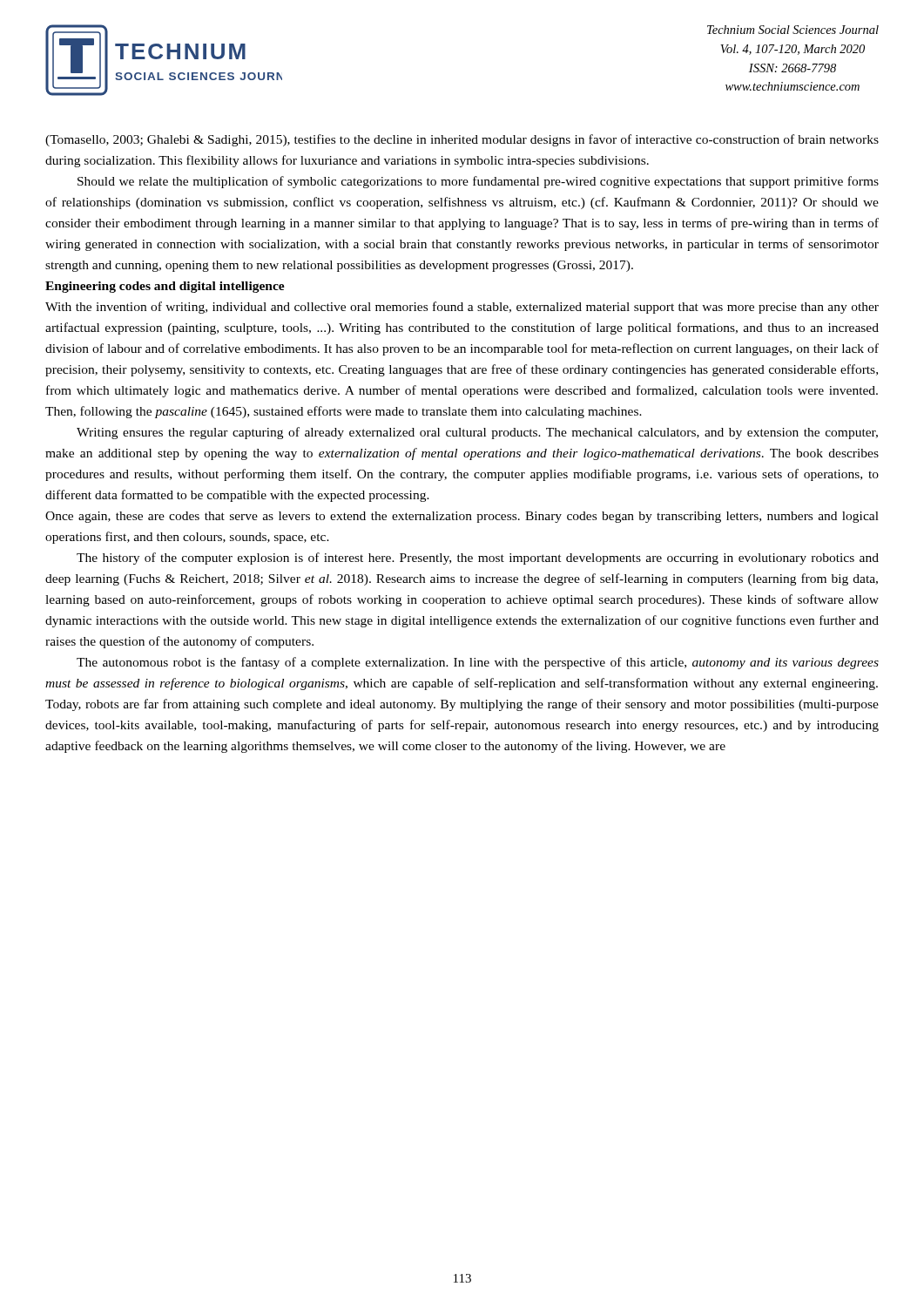The image size is (924, 1307).
Task: Click on the text block that reads "Once again, these are codes that serve"
Action: point(462,527)
